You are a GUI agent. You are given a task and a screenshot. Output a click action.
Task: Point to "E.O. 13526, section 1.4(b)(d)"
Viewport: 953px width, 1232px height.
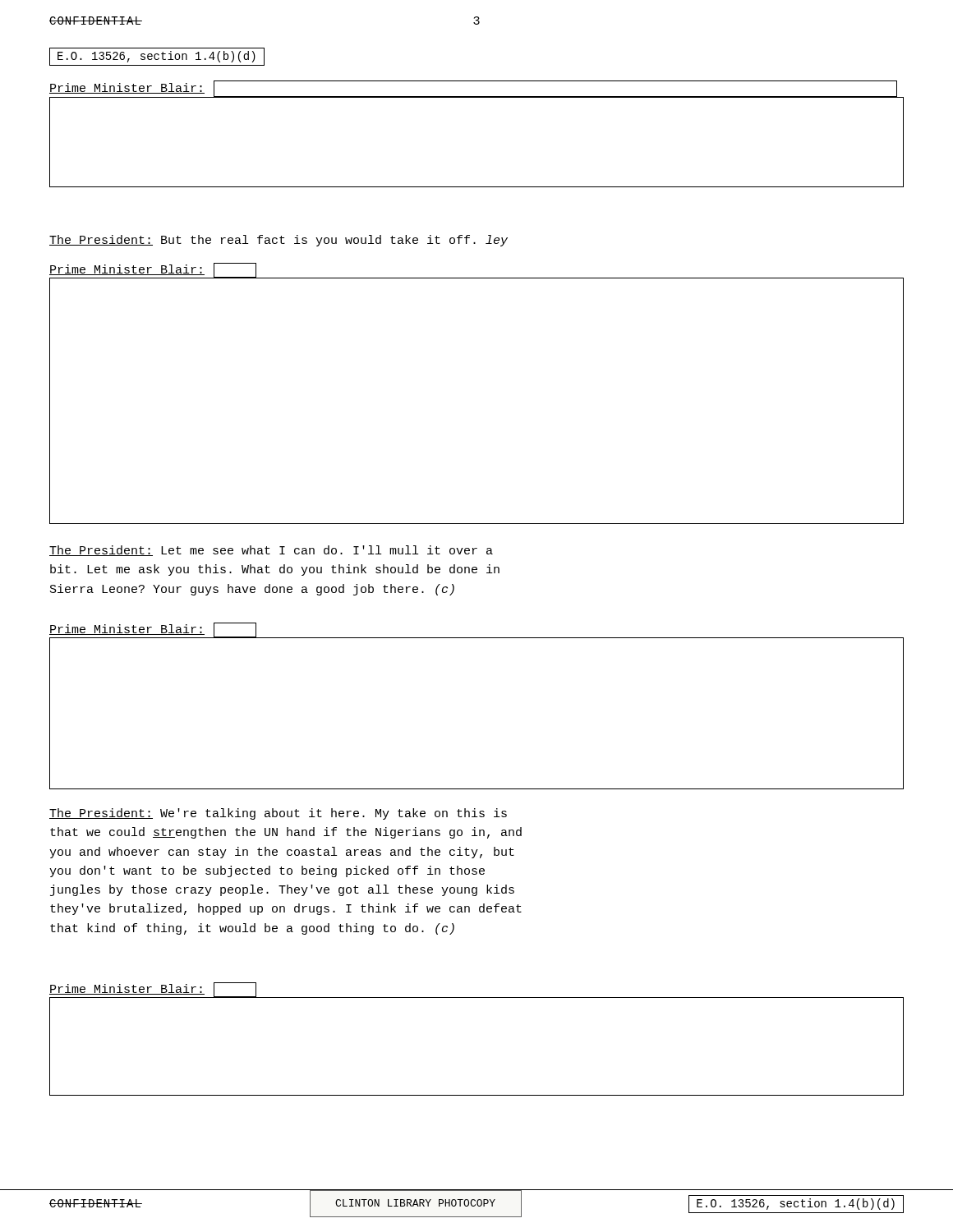coord(157,57)
